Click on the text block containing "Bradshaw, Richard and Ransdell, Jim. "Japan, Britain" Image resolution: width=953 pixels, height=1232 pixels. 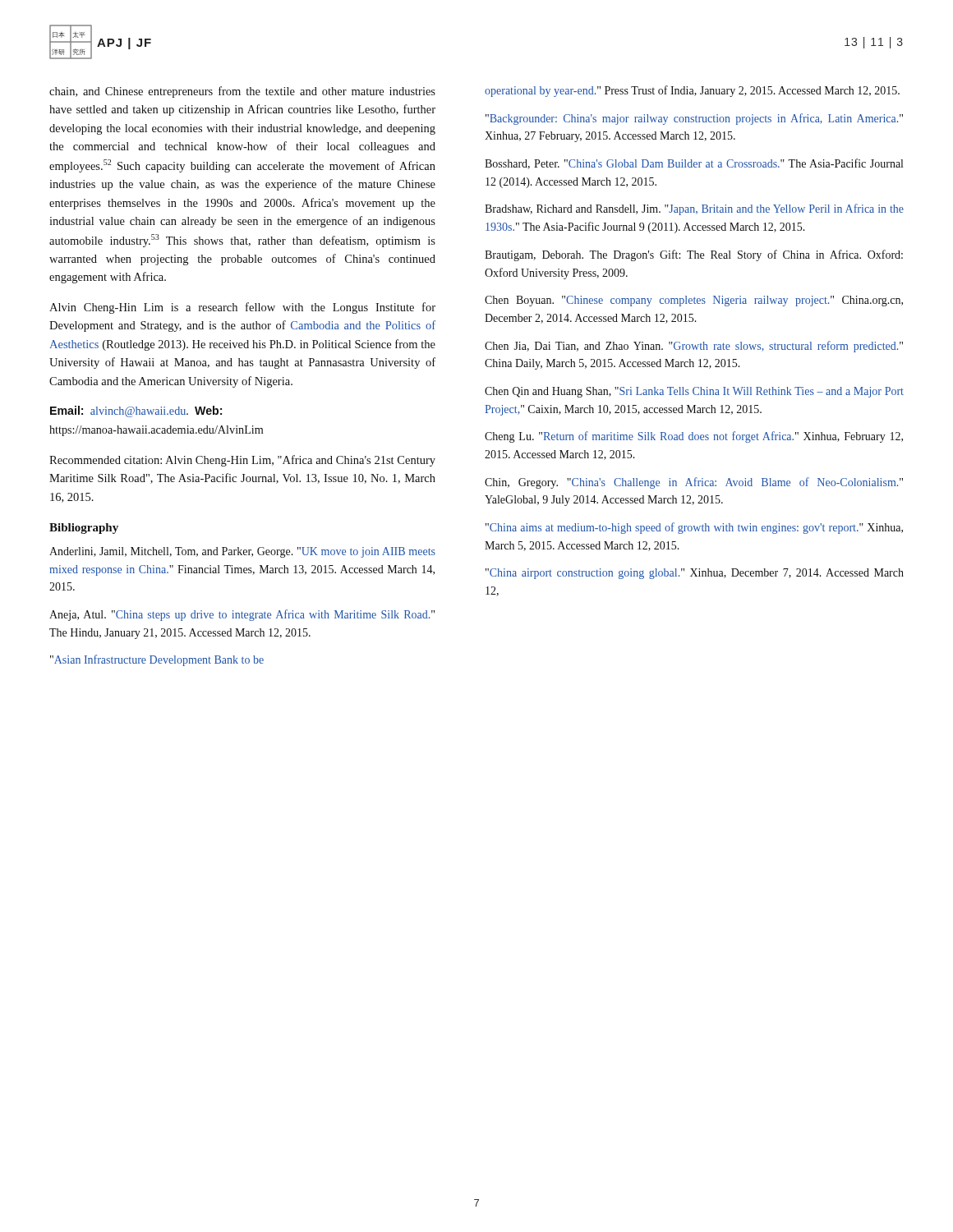pyautogui.click(x=694, y=218)
